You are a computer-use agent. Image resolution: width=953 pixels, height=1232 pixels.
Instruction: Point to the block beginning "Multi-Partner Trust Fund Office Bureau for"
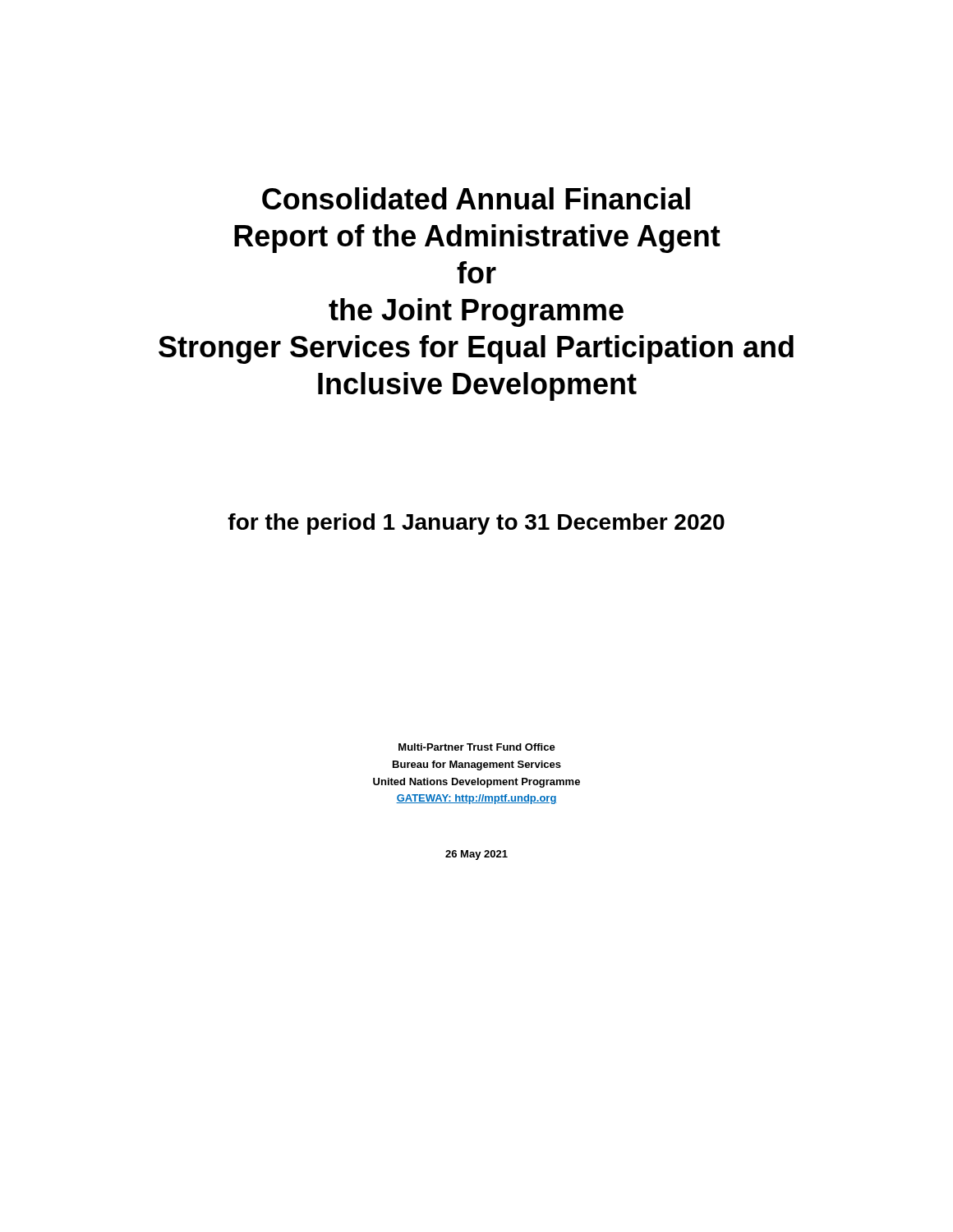click(x=476, y=773)
